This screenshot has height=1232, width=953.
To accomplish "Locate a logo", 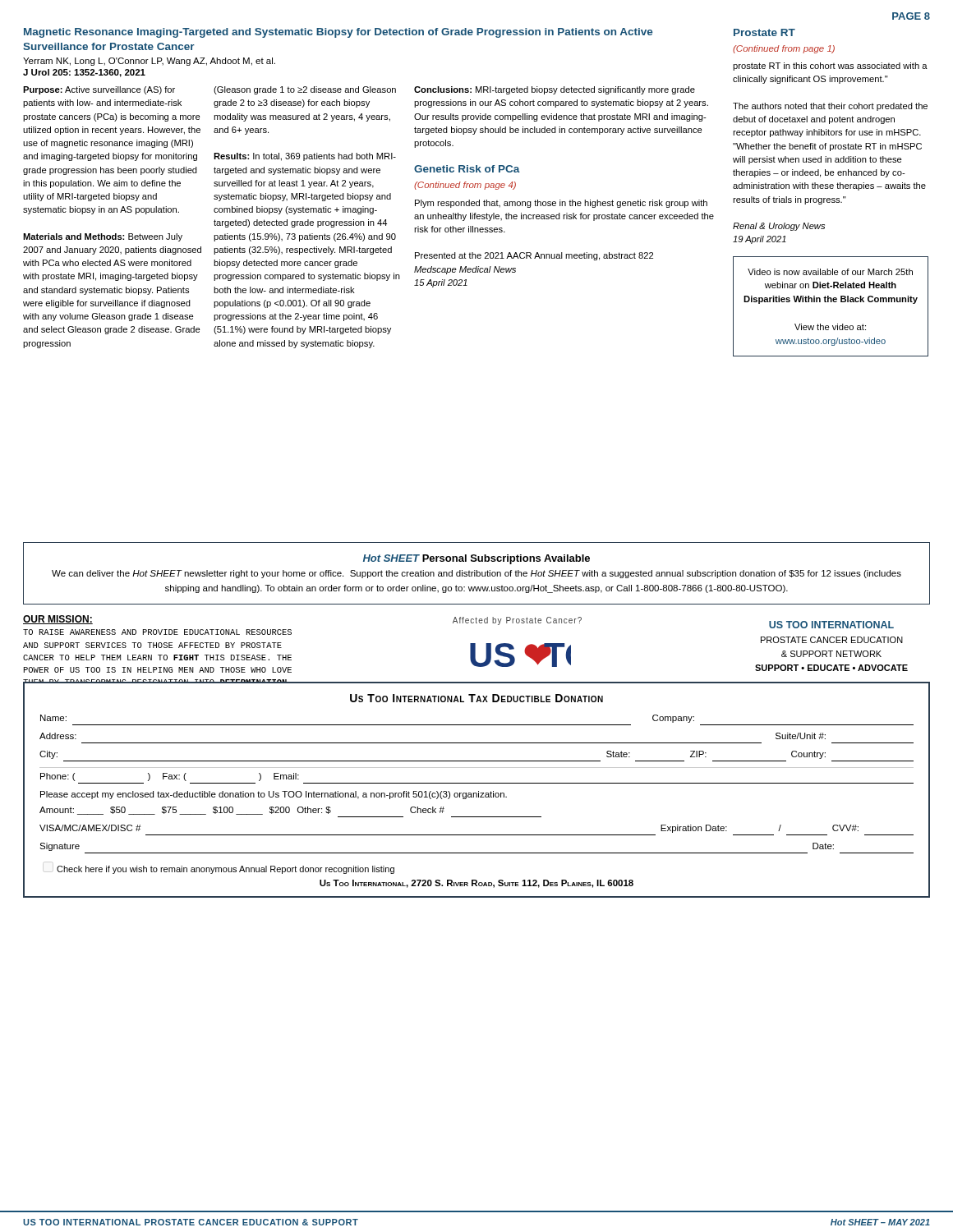I will coord(518,657).
